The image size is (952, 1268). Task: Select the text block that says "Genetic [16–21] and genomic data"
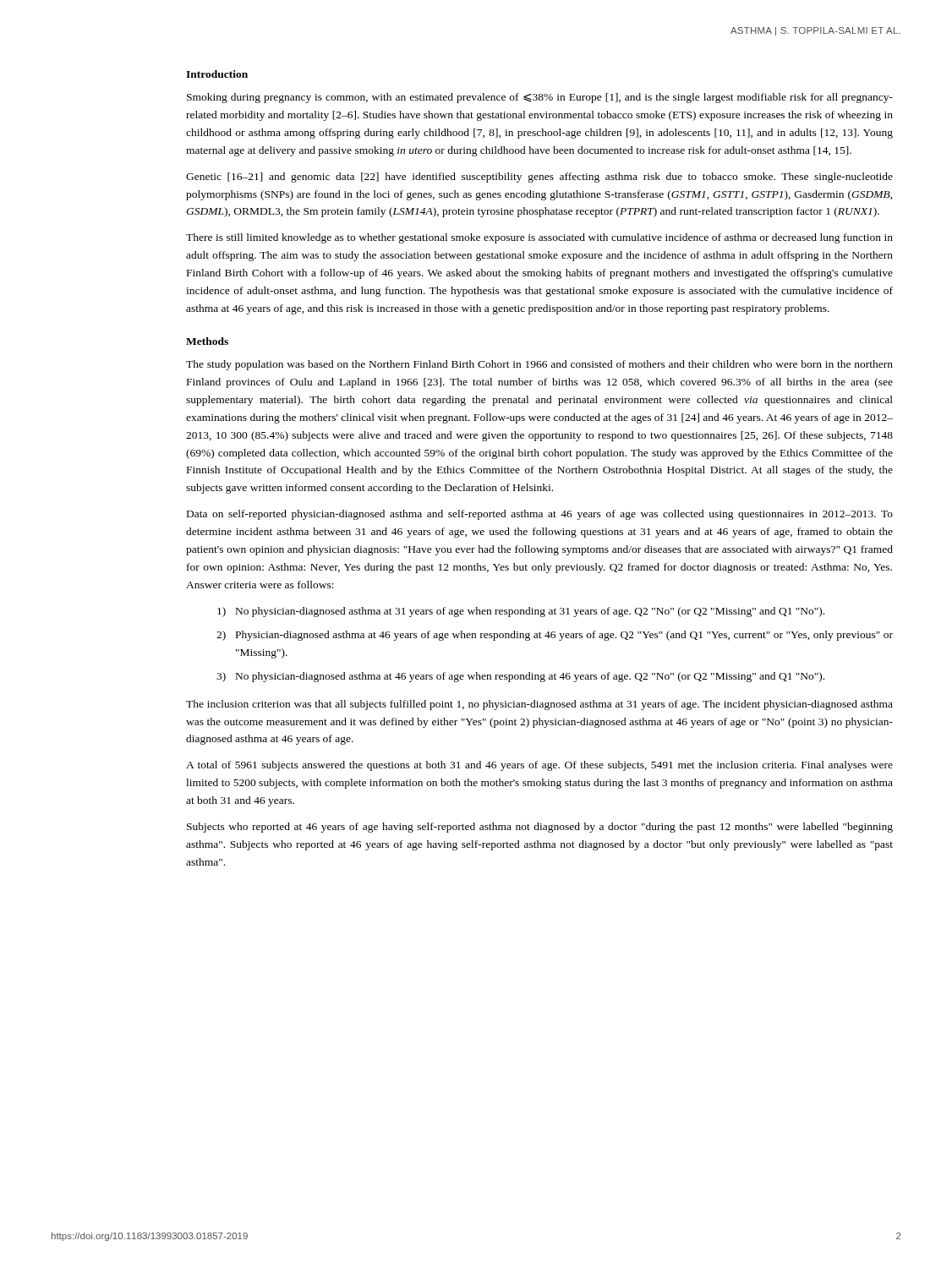[x=539, y=194]
